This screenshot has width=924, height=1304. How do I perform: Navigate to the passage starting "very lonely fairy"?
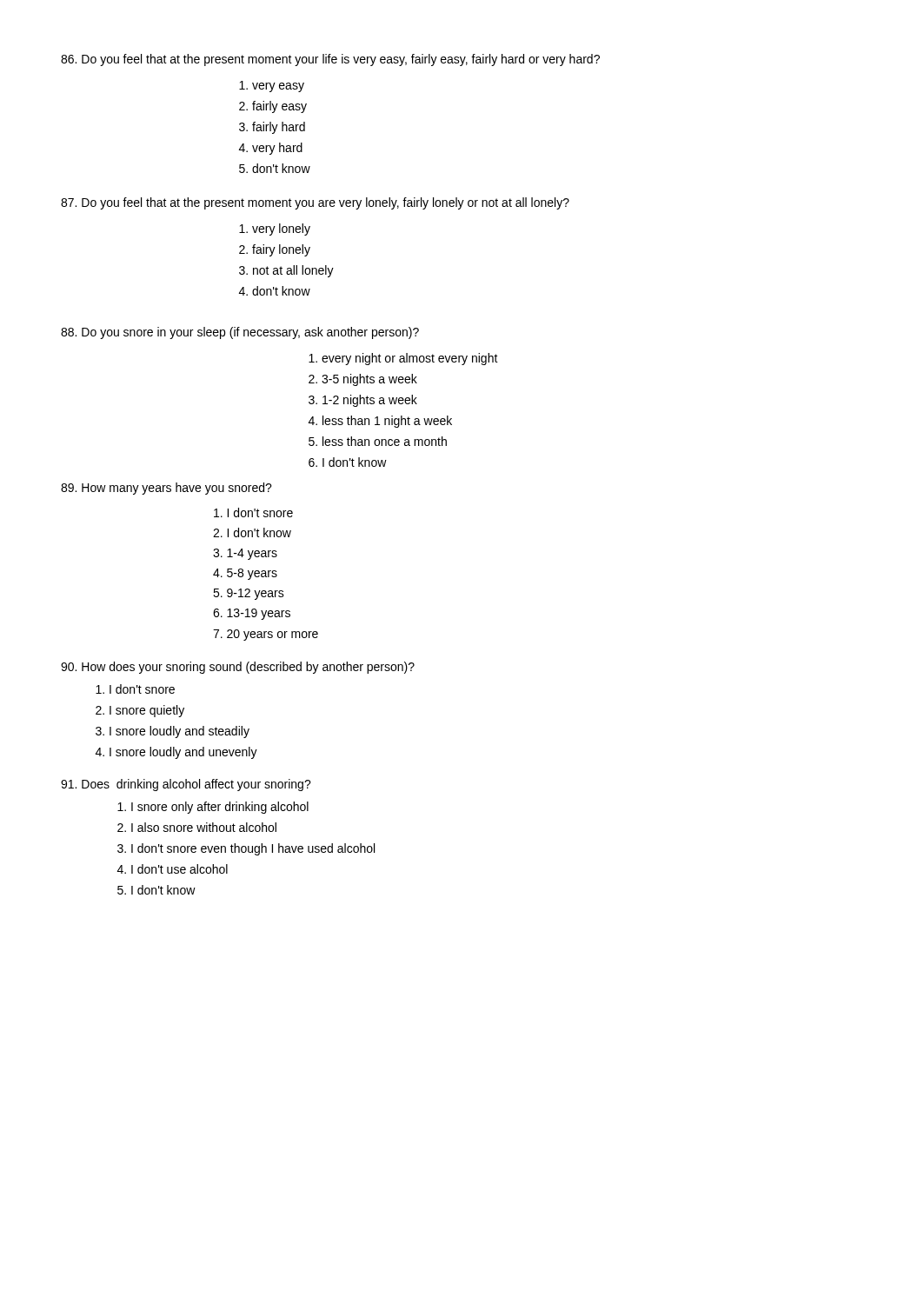pos(275,230)
